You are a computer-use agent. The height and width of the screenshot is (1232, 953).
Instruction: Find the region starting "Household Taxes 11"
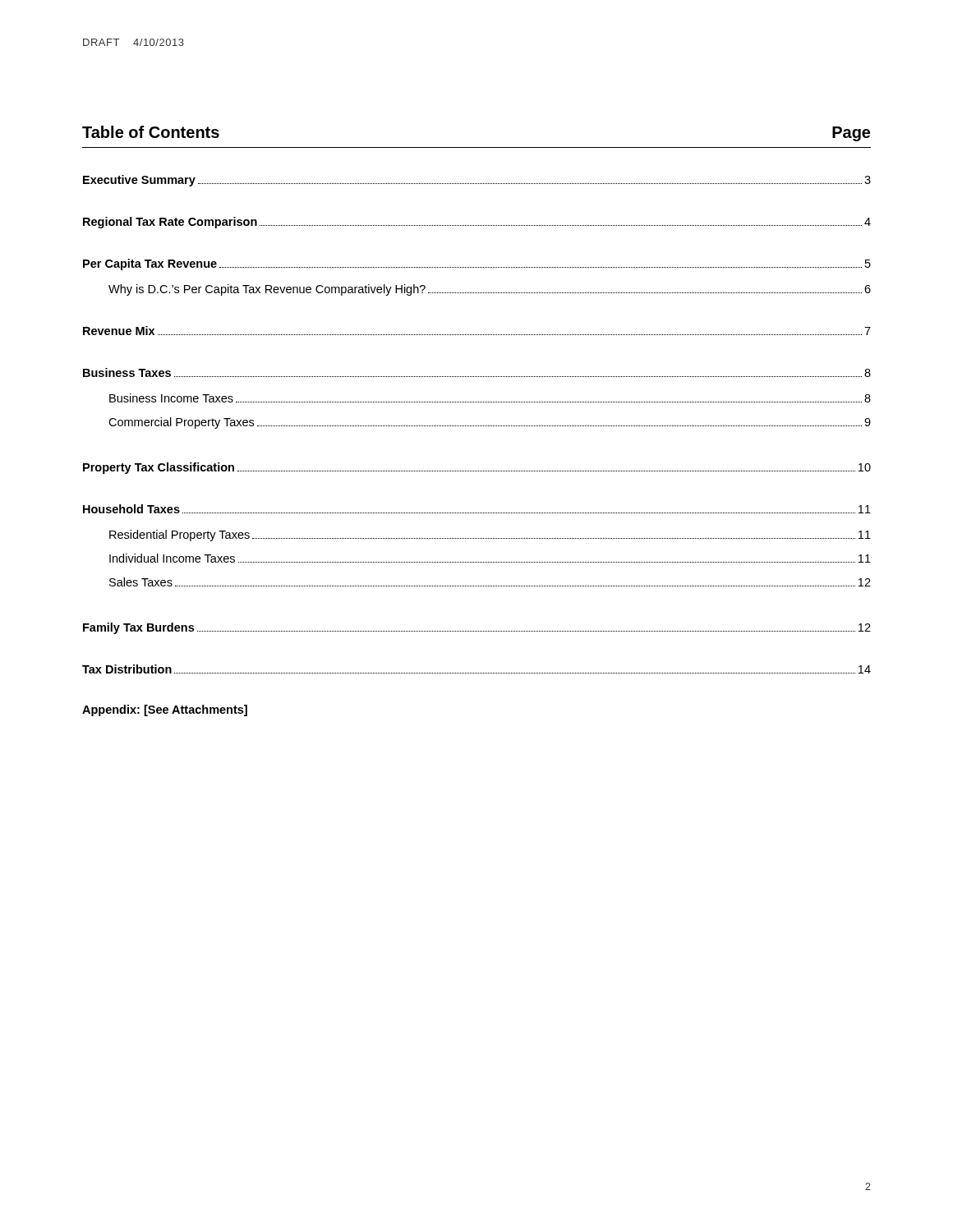(x=476, y=510)
